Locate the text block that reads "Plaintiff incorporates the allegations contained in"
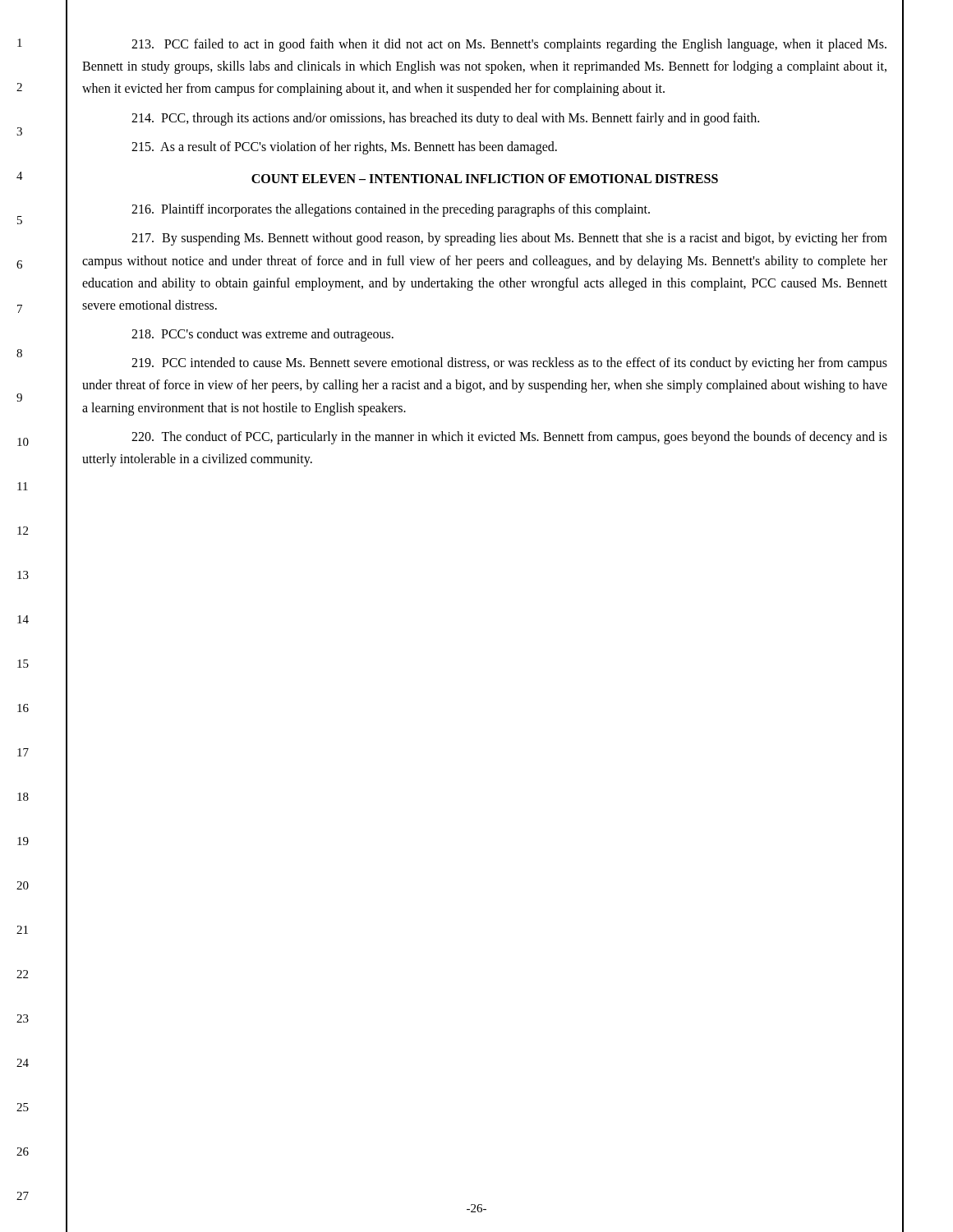The width and height of the screenshot is (953, 1232). 391,209
